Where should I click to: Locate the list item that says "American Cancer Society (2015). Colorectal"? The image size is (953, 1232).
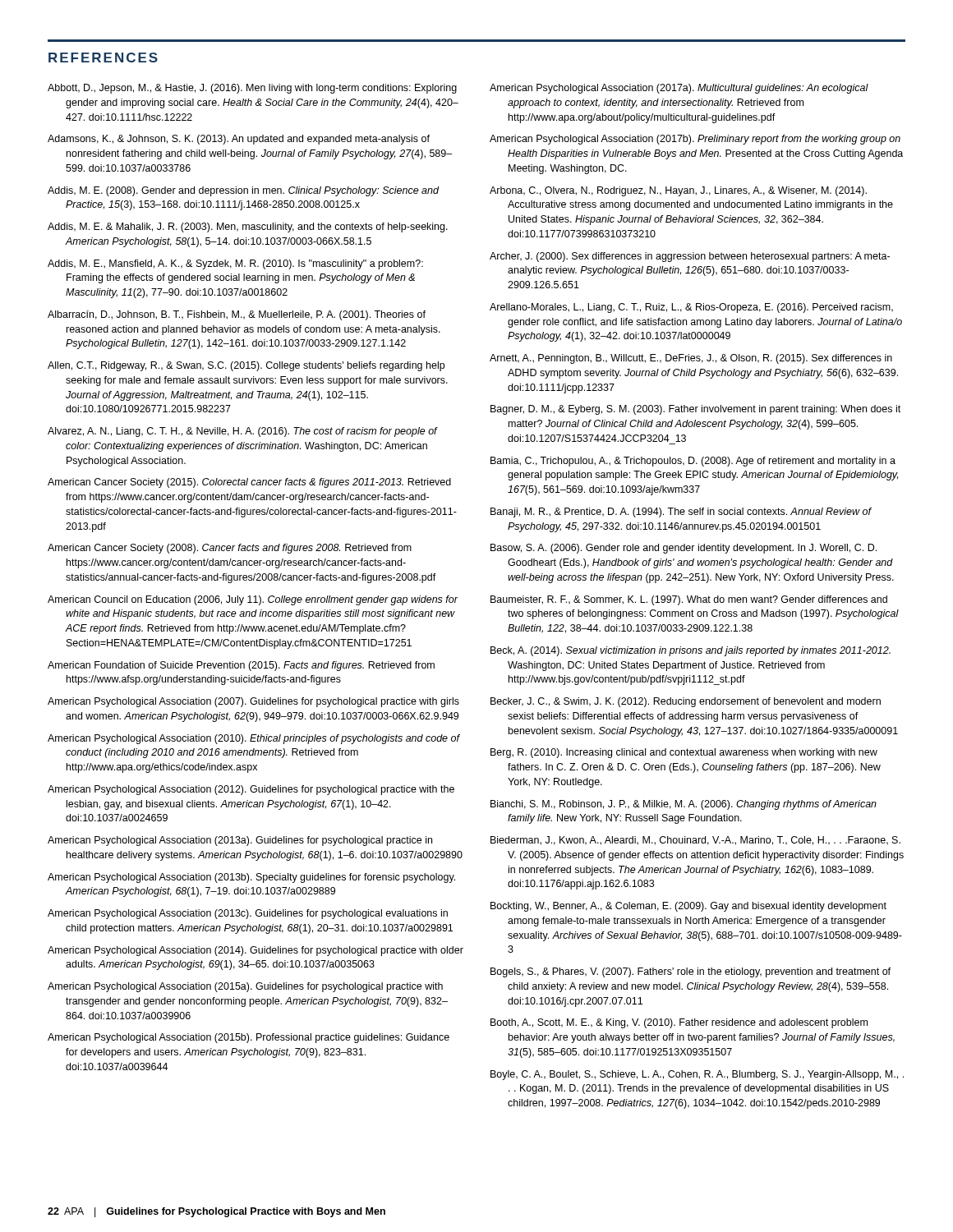[252, 504]
